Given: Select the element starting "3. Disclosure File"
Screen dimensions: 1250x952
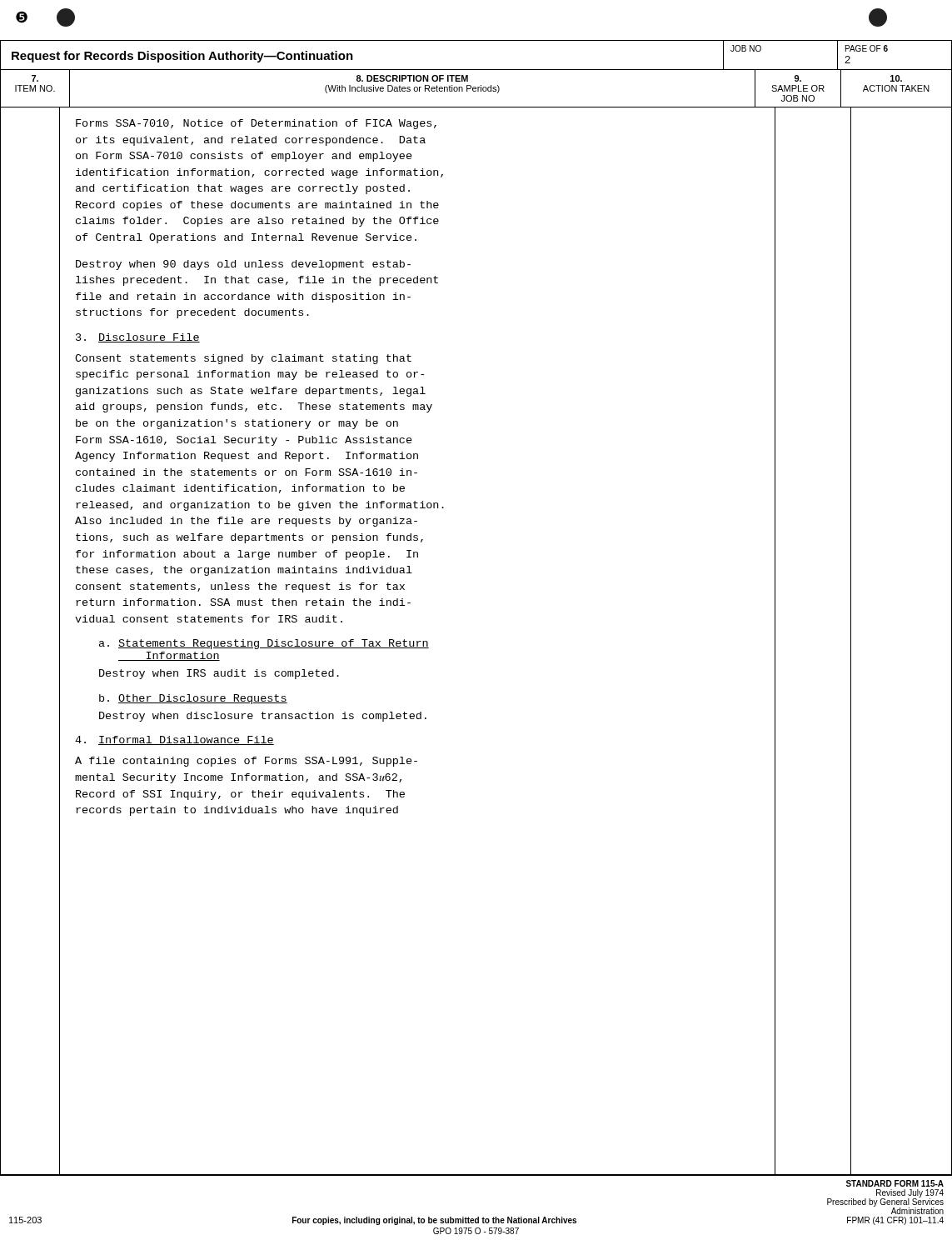Looking at the screenshot, I should tap(137, 338).
